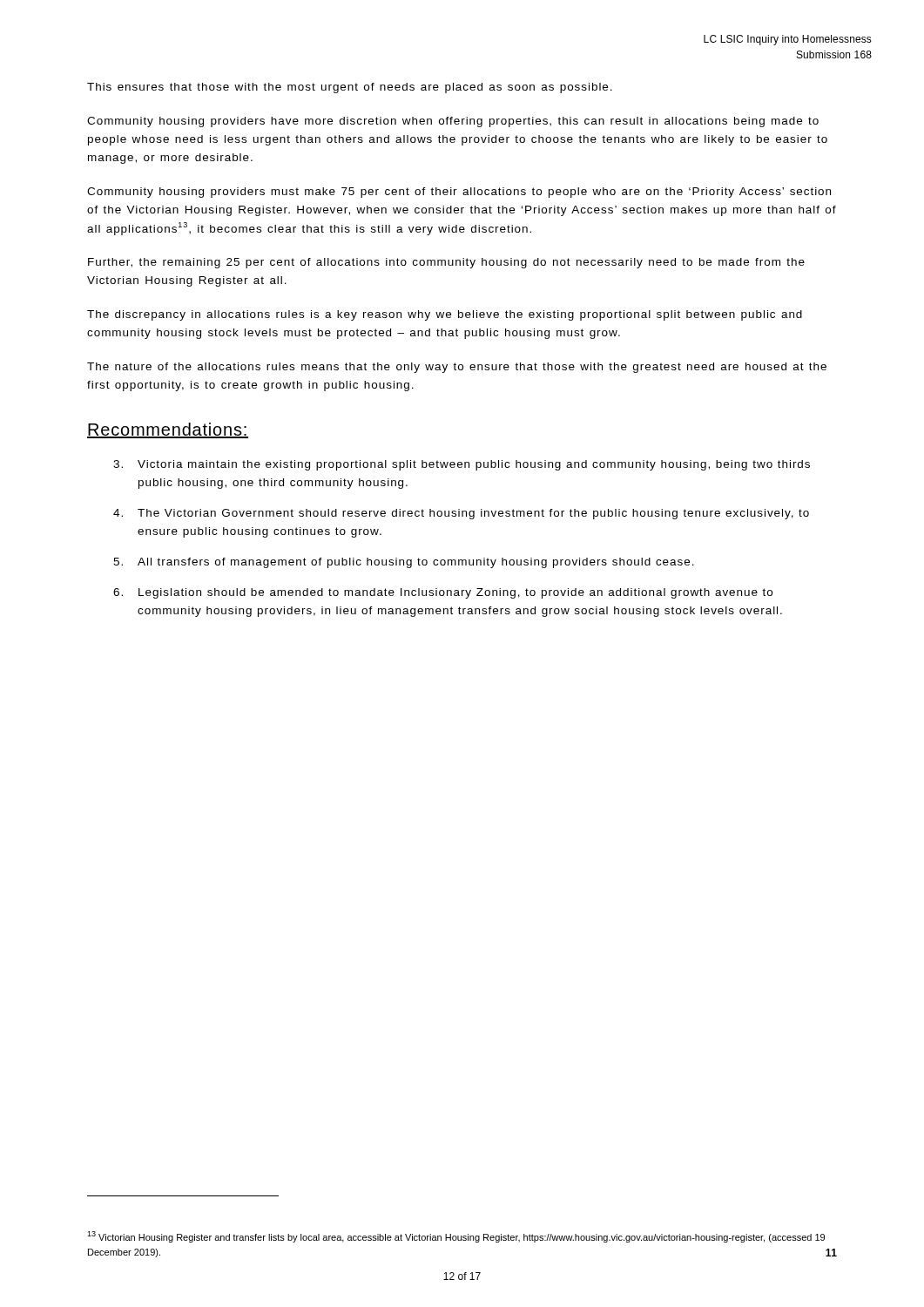Viewport: 924px width, 1307px height.
Task: Click on the region starting "4. The Victorian Government should reserve direct"
Action: coord(475,523)
